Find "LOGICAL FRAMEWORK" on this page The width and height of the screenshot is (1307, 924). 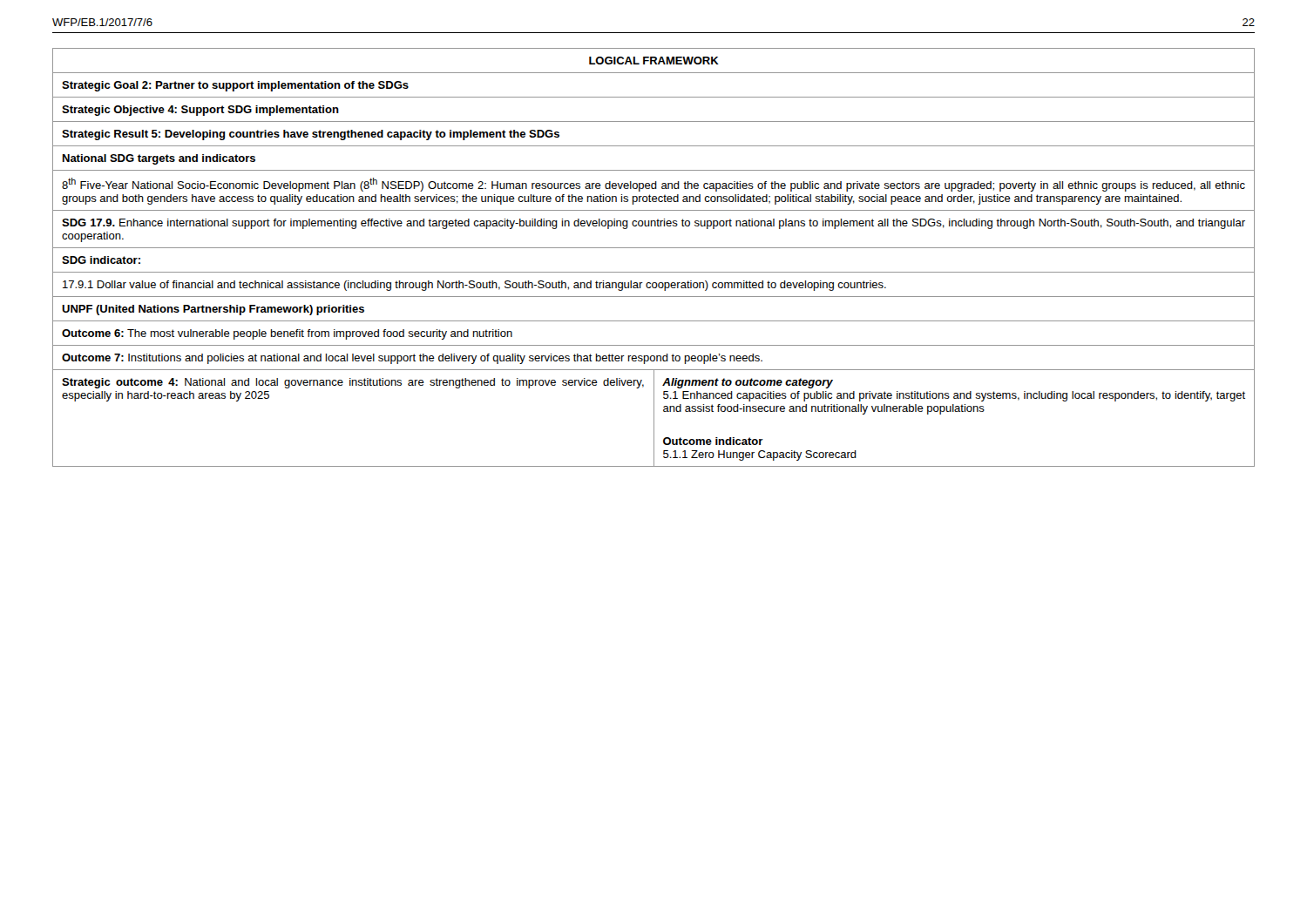point(654,61)
